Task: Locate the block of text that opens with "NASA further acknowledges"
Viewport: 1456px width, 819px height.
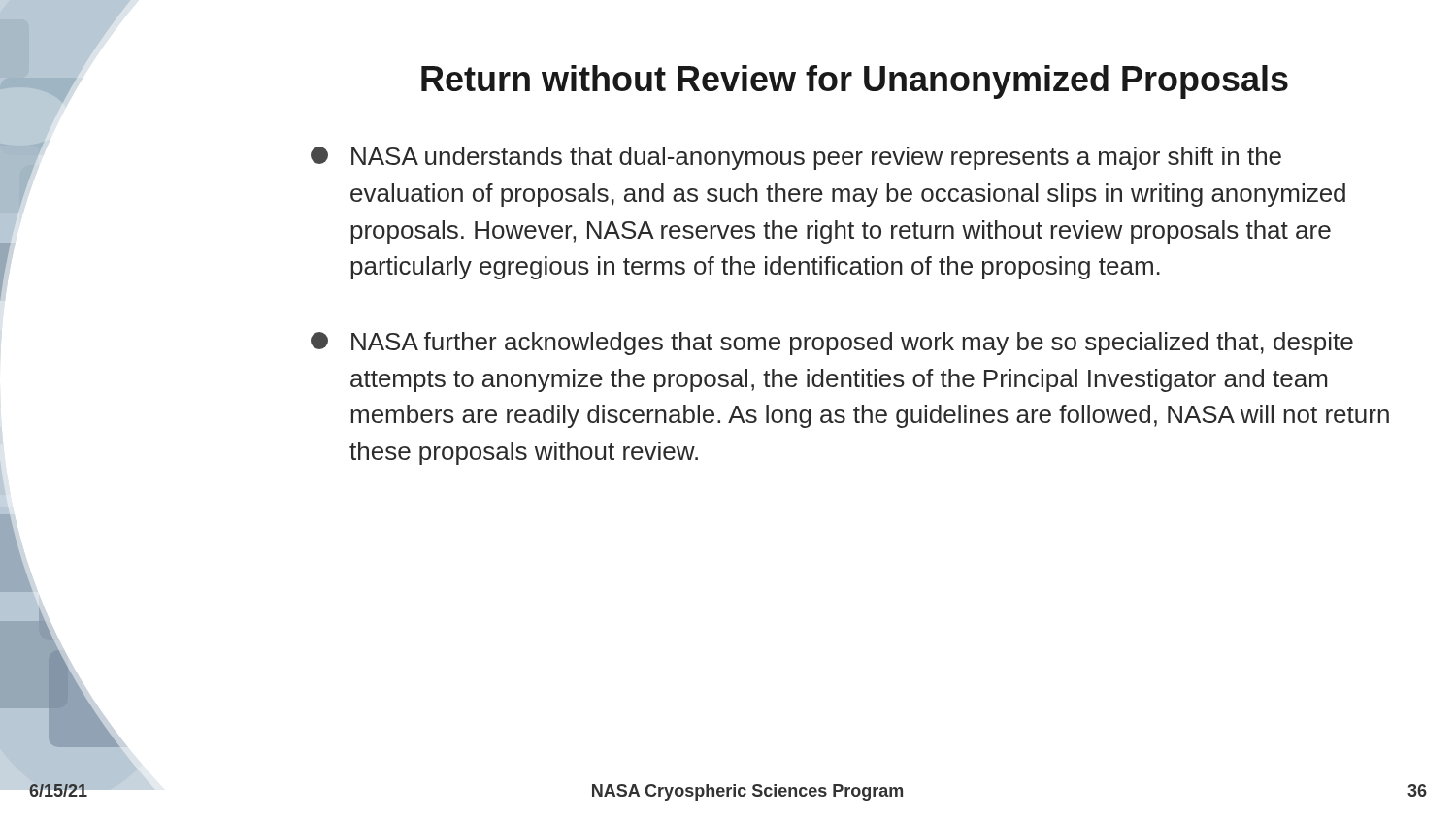Action: pos(854,397)
